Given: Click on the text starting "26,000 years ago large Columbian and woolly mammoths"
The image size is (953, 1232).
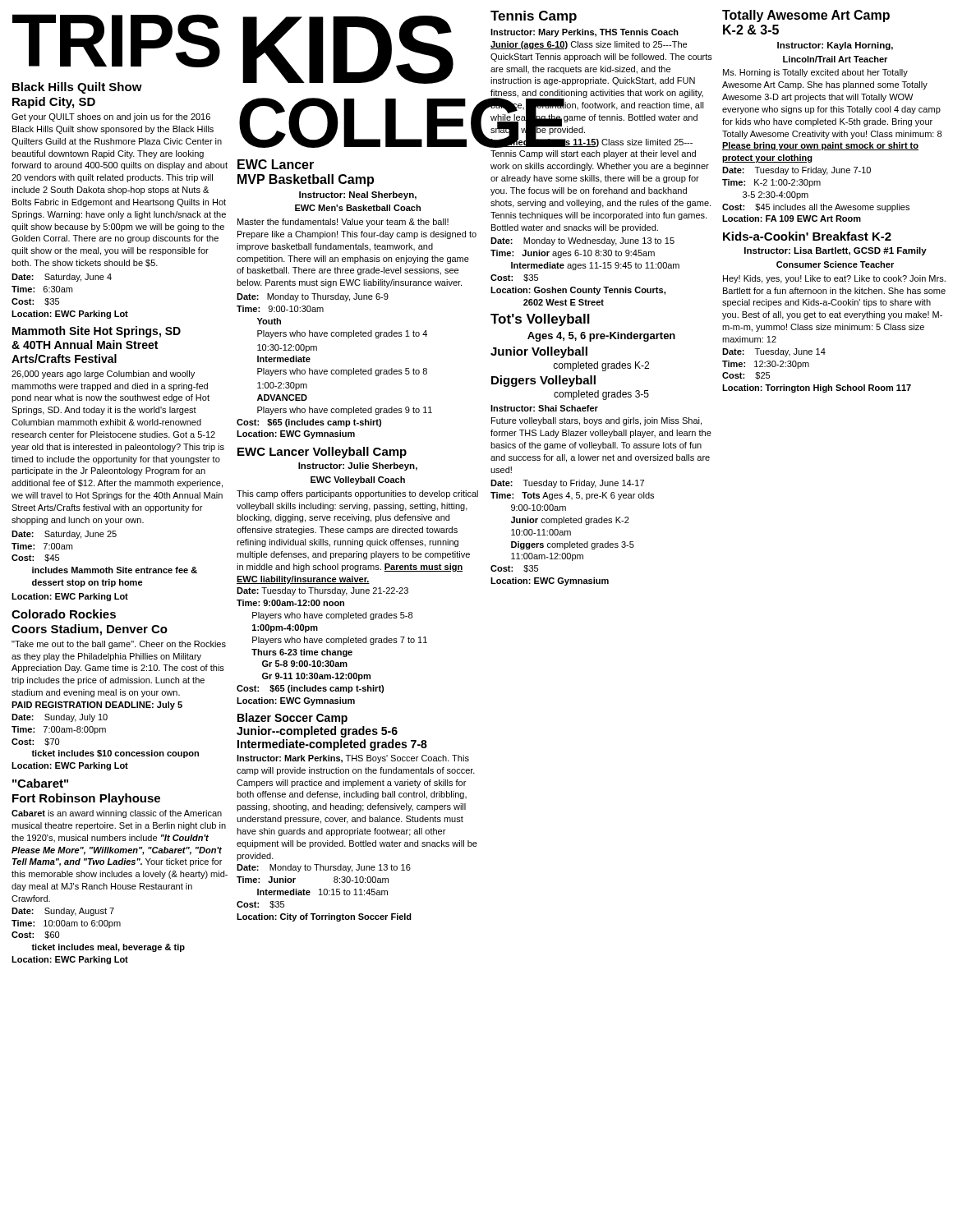Looking at the screenshot, I should point(120,485).
